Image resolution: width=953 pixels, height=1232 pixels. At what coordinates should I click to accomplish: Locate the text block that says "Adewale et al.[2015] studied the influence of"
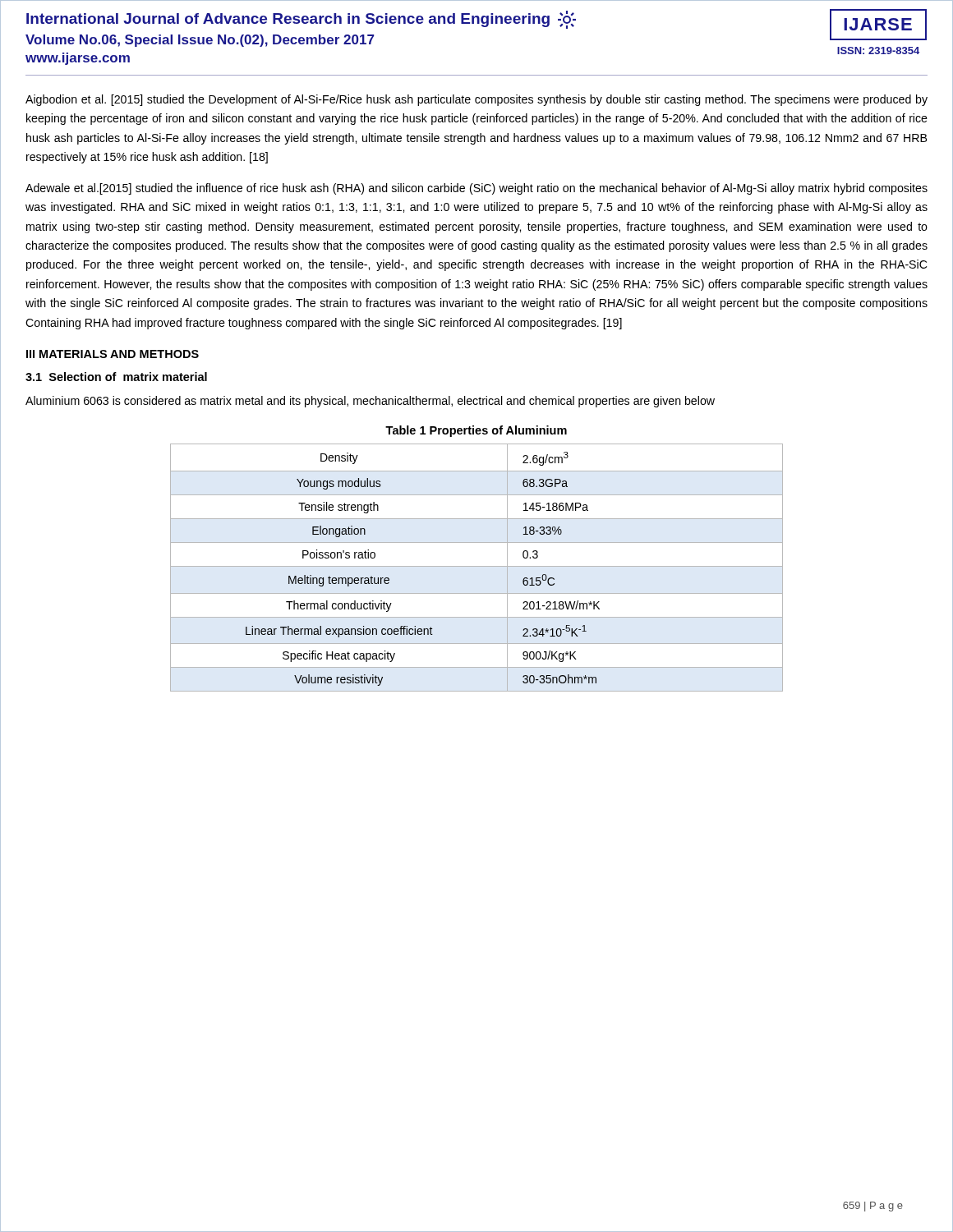476,255
